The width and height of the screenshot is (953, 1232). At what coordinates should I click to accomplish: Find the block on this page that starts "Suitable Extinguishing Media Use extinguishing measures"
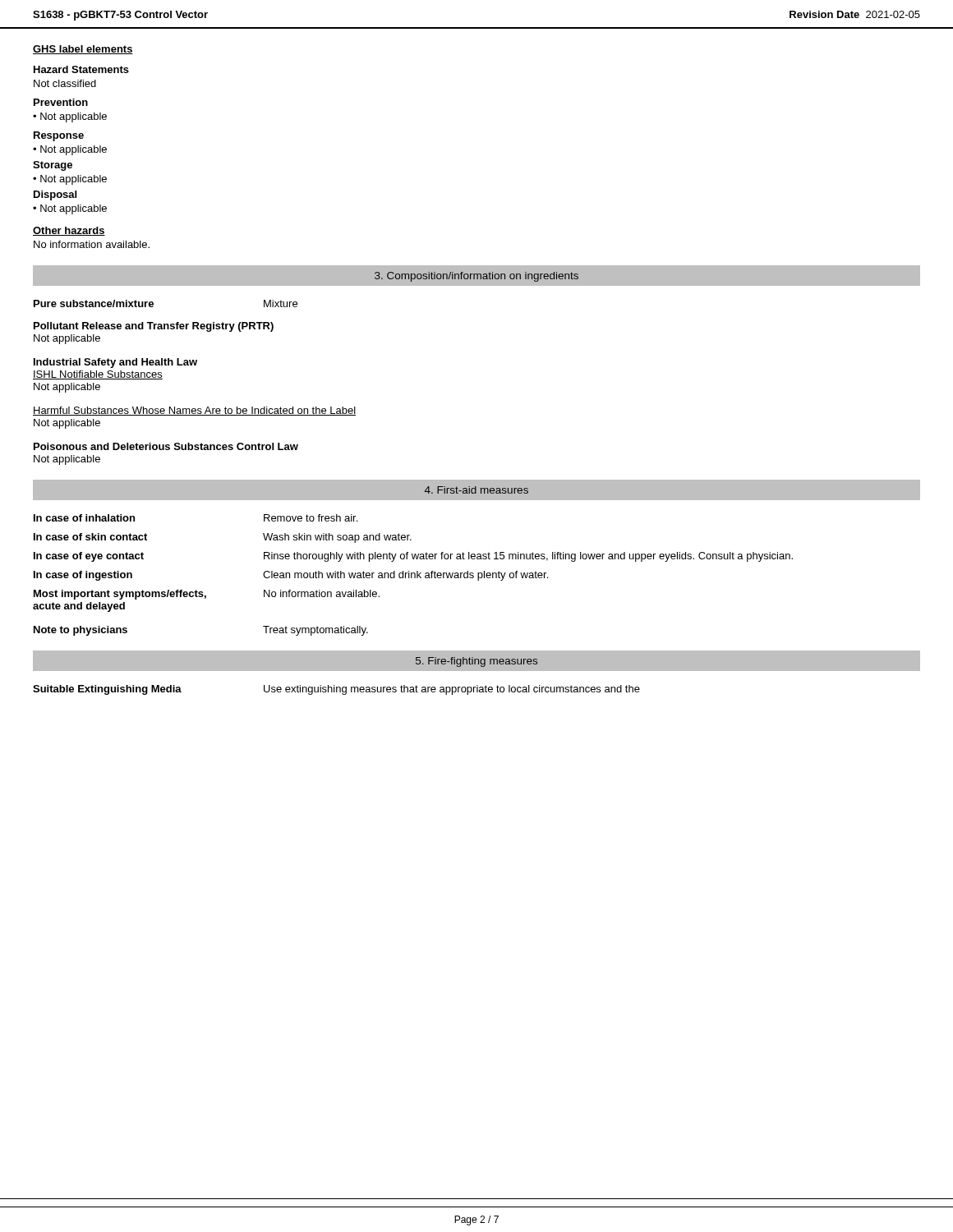(476, 689)
